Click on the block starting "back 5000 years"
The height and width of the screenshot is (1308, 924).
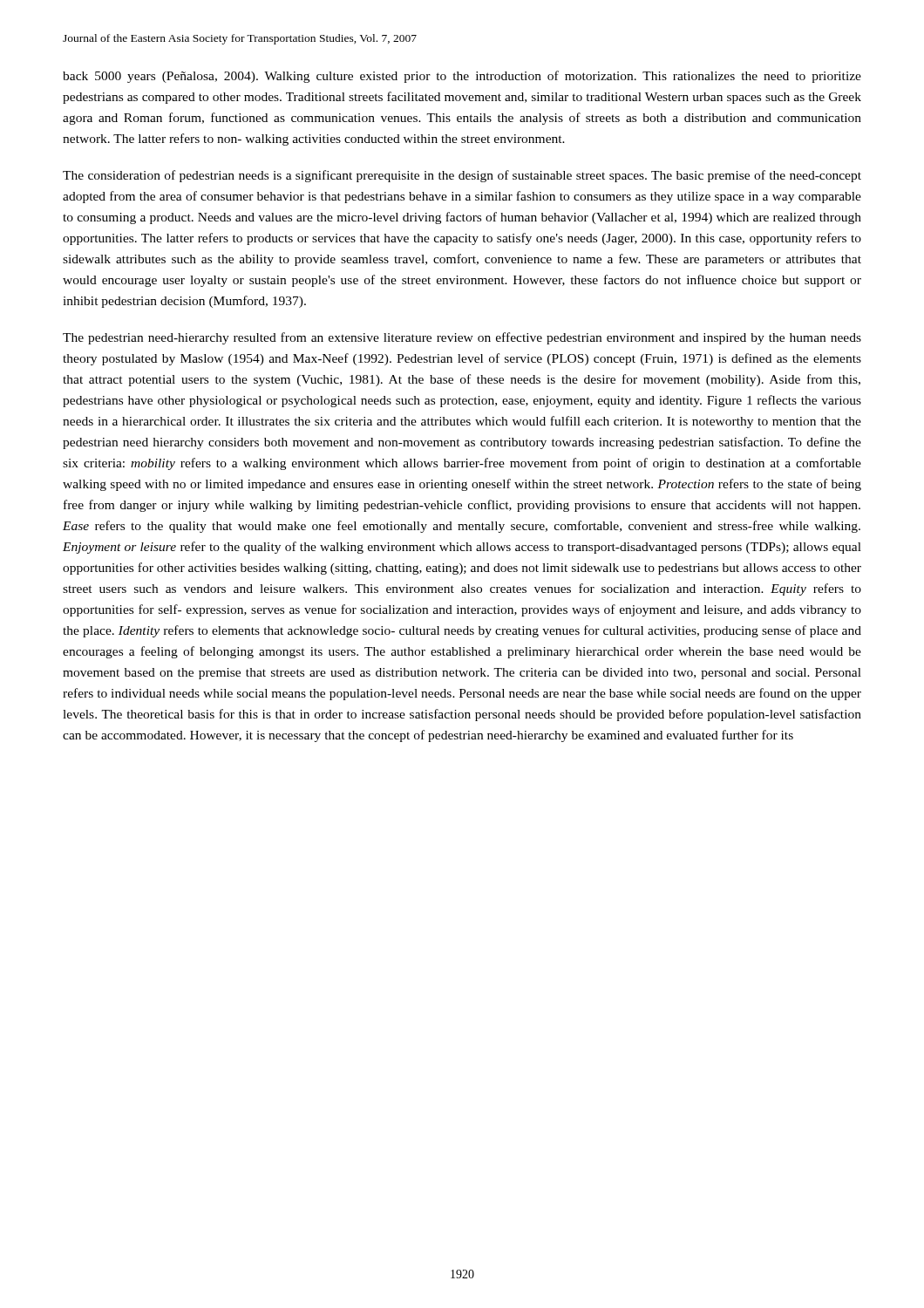pyautogui.click(x=462, y=107)
